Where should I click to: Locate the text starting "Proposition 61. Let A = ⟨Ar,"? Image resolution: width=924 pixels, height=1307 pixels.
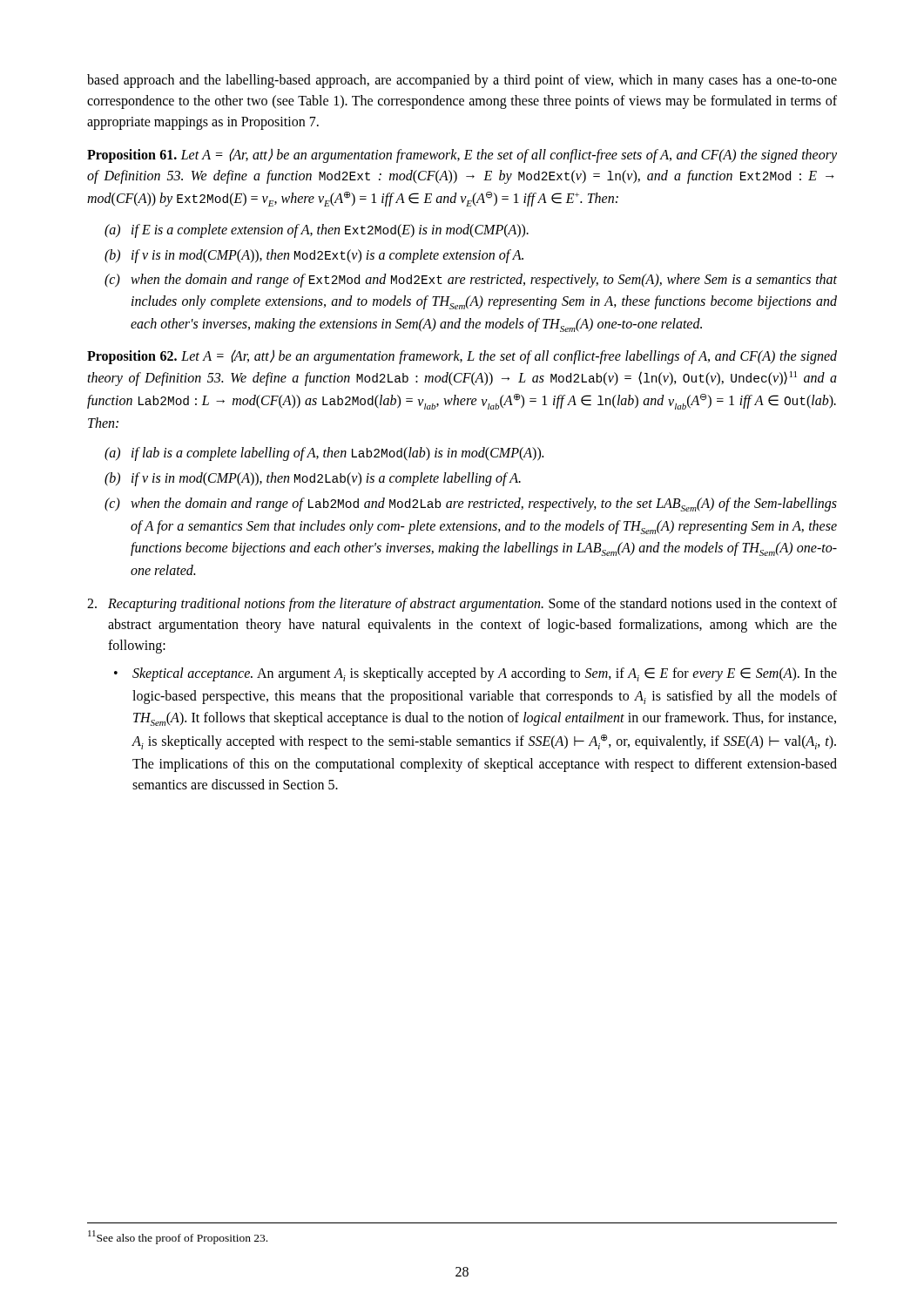coord(462,178)
